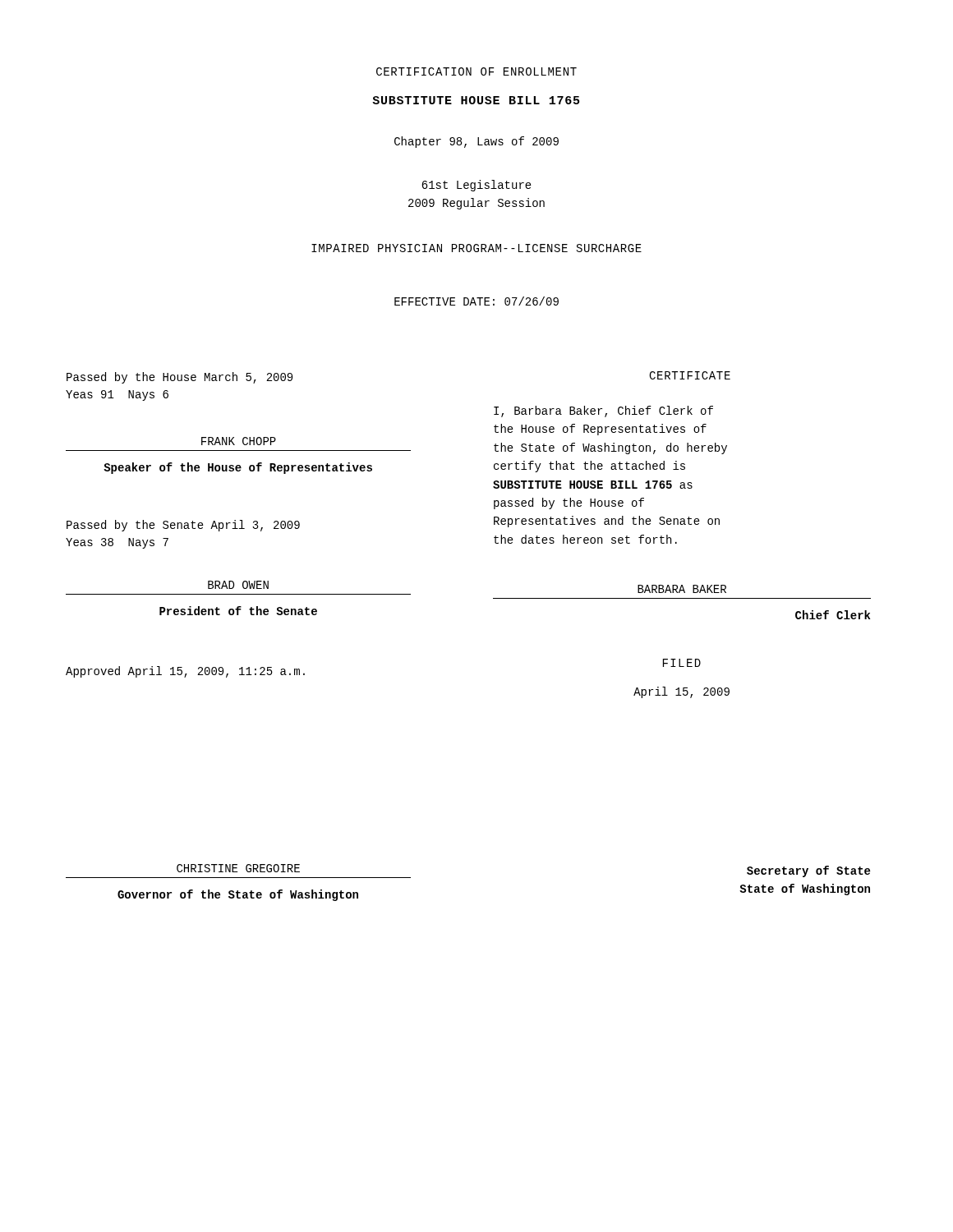Navigate to the element starting "Passed by the House March 5,"
This screenshot has height=1232, width=953.
pos(180,386)
